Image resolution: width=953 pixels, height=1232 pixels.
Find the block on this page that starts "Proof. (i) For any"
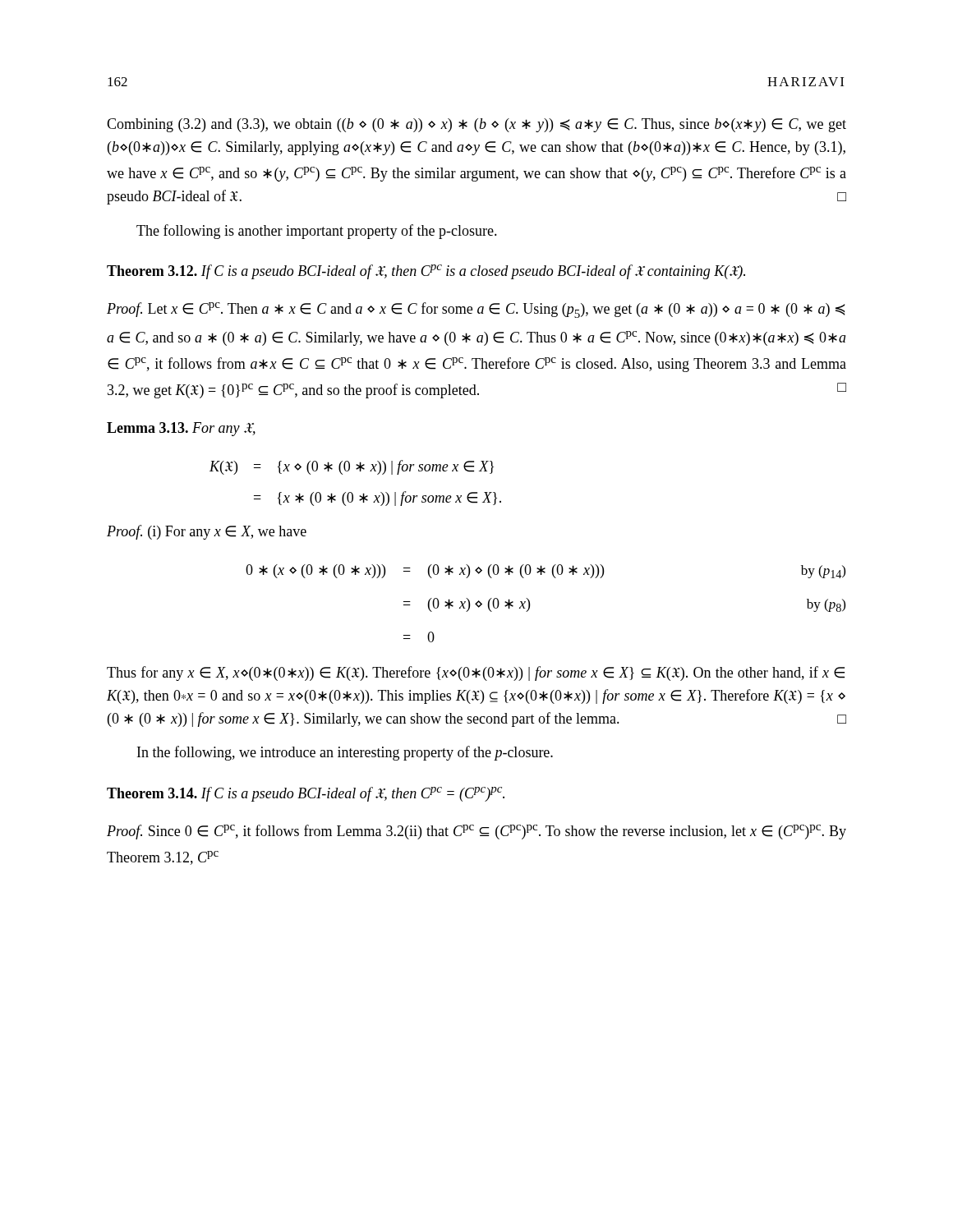[x=207, y=532]
